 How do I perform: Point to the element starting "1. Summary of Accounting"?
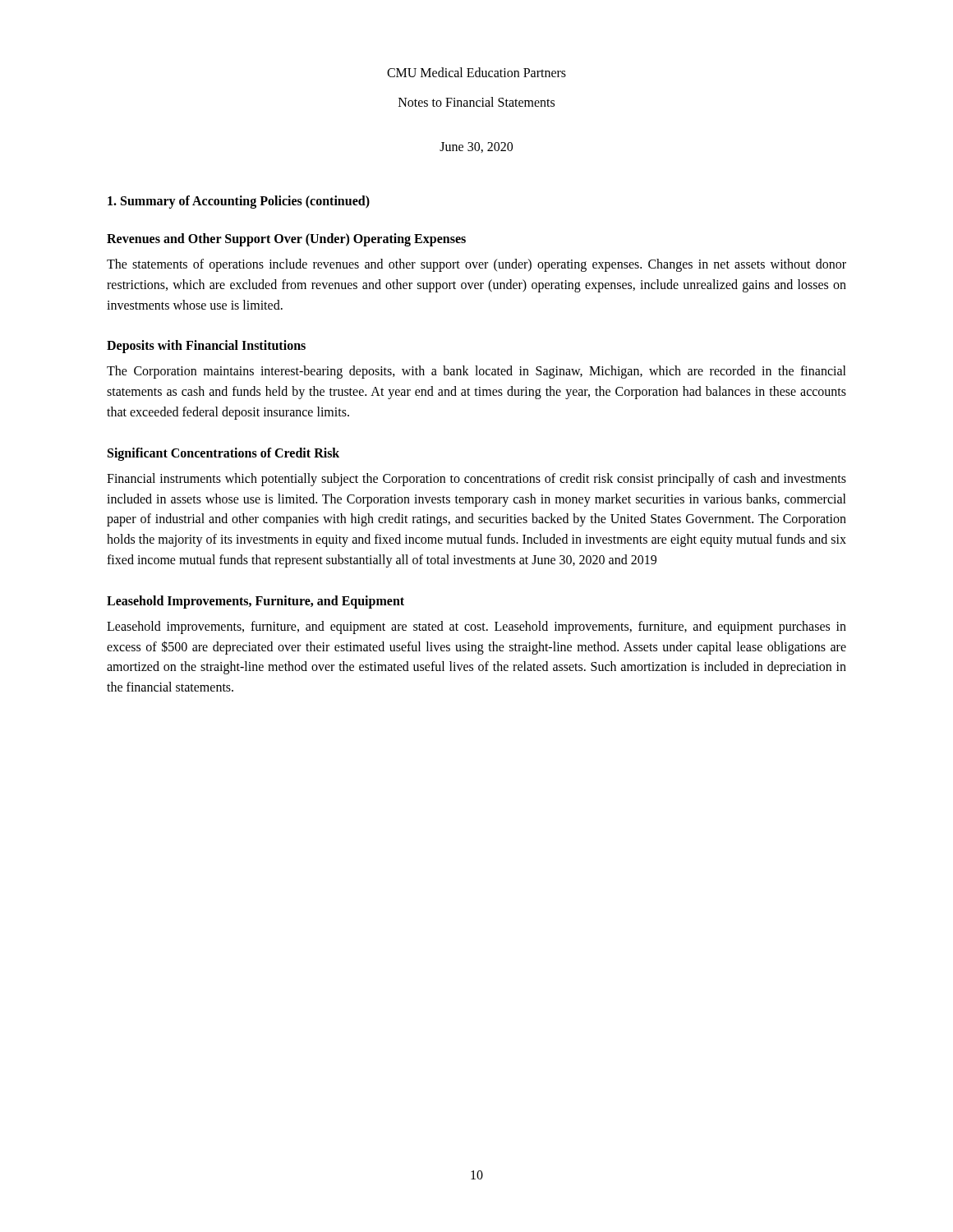point(238,201)
